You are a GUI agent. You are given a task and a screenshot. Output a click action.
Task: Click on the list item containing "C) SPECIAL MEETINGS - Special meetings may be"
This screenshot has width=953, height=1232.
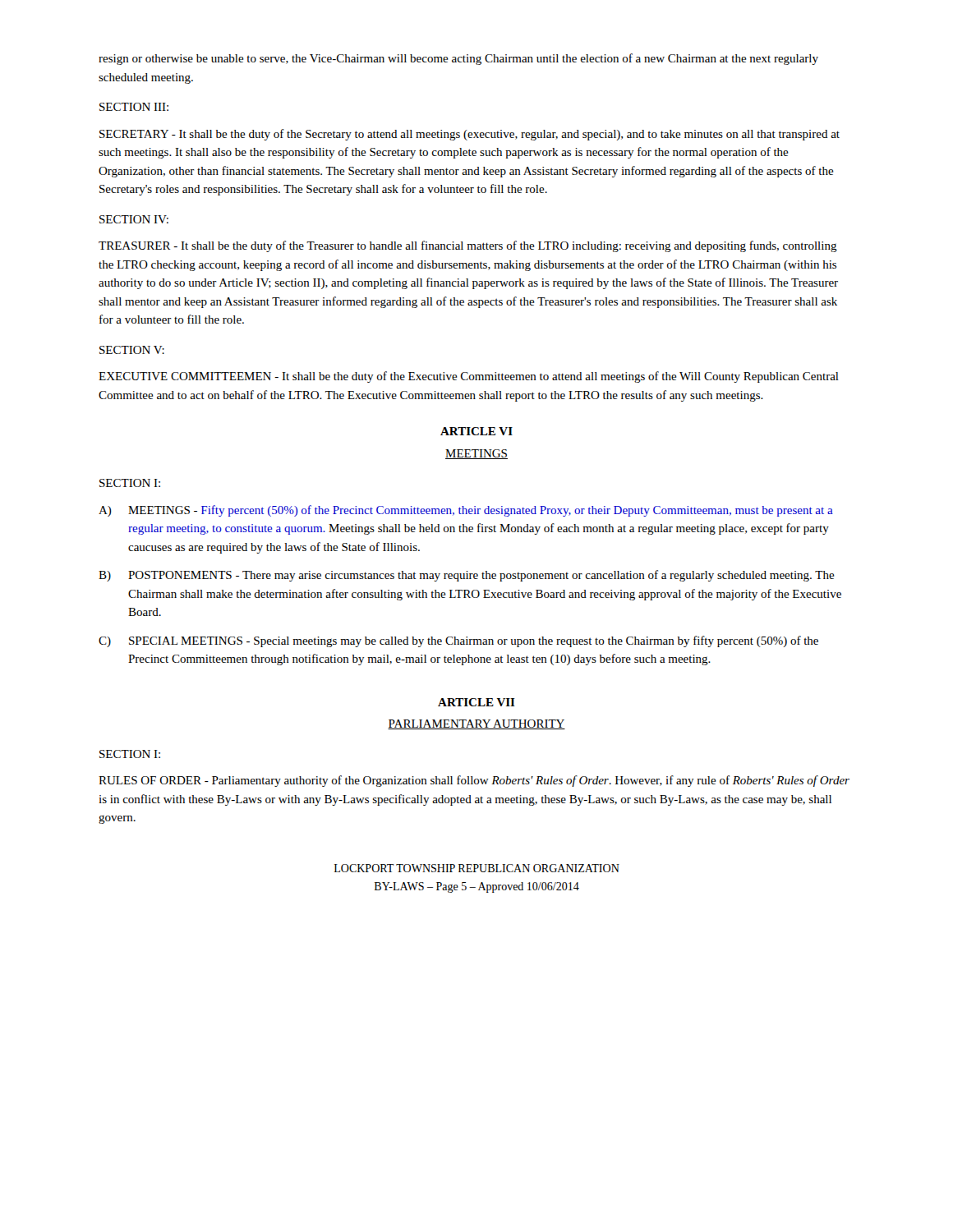pyautogui.click(x=476, y=650)
